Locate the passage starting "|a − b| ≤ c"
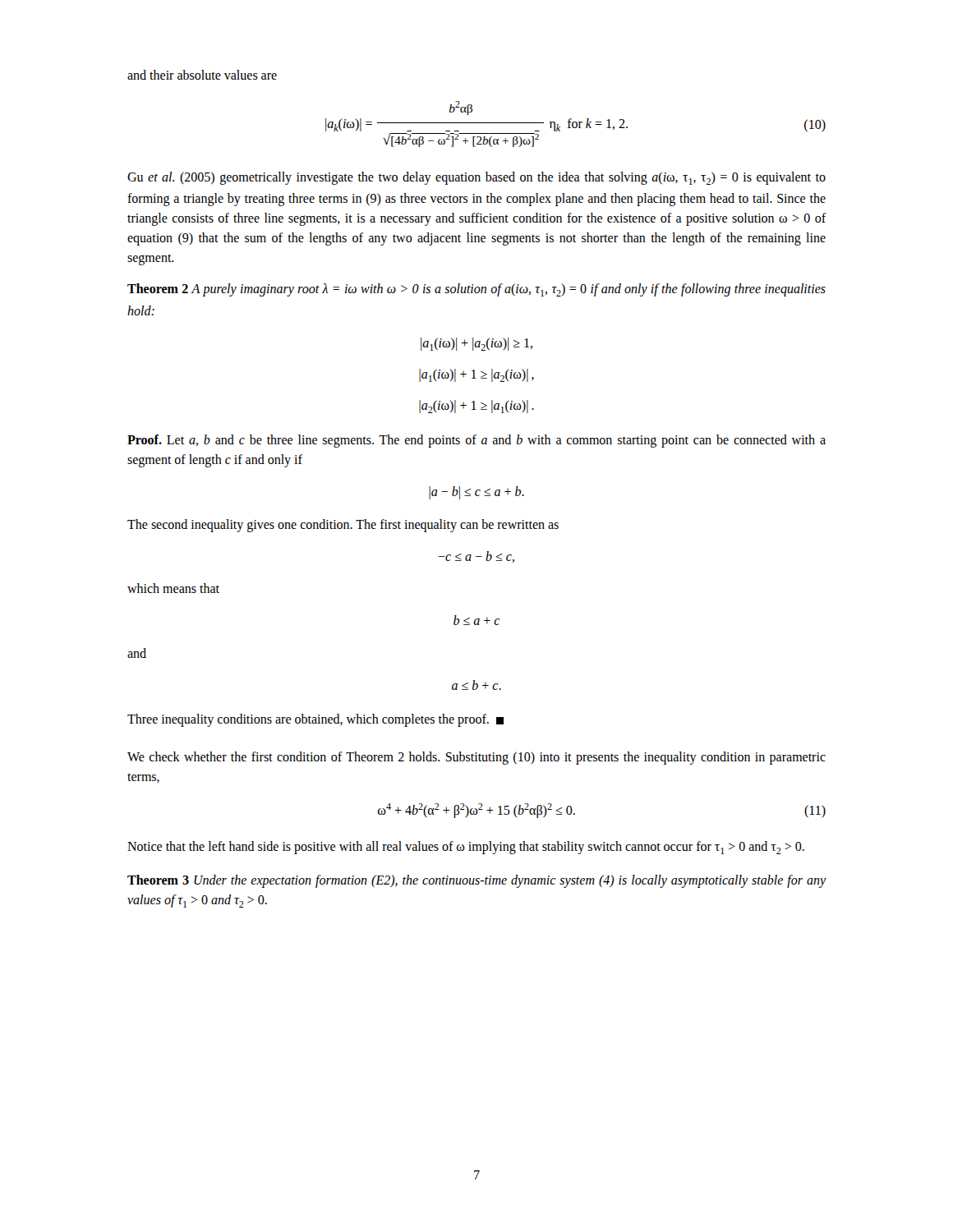 click(x=476, y=492)
